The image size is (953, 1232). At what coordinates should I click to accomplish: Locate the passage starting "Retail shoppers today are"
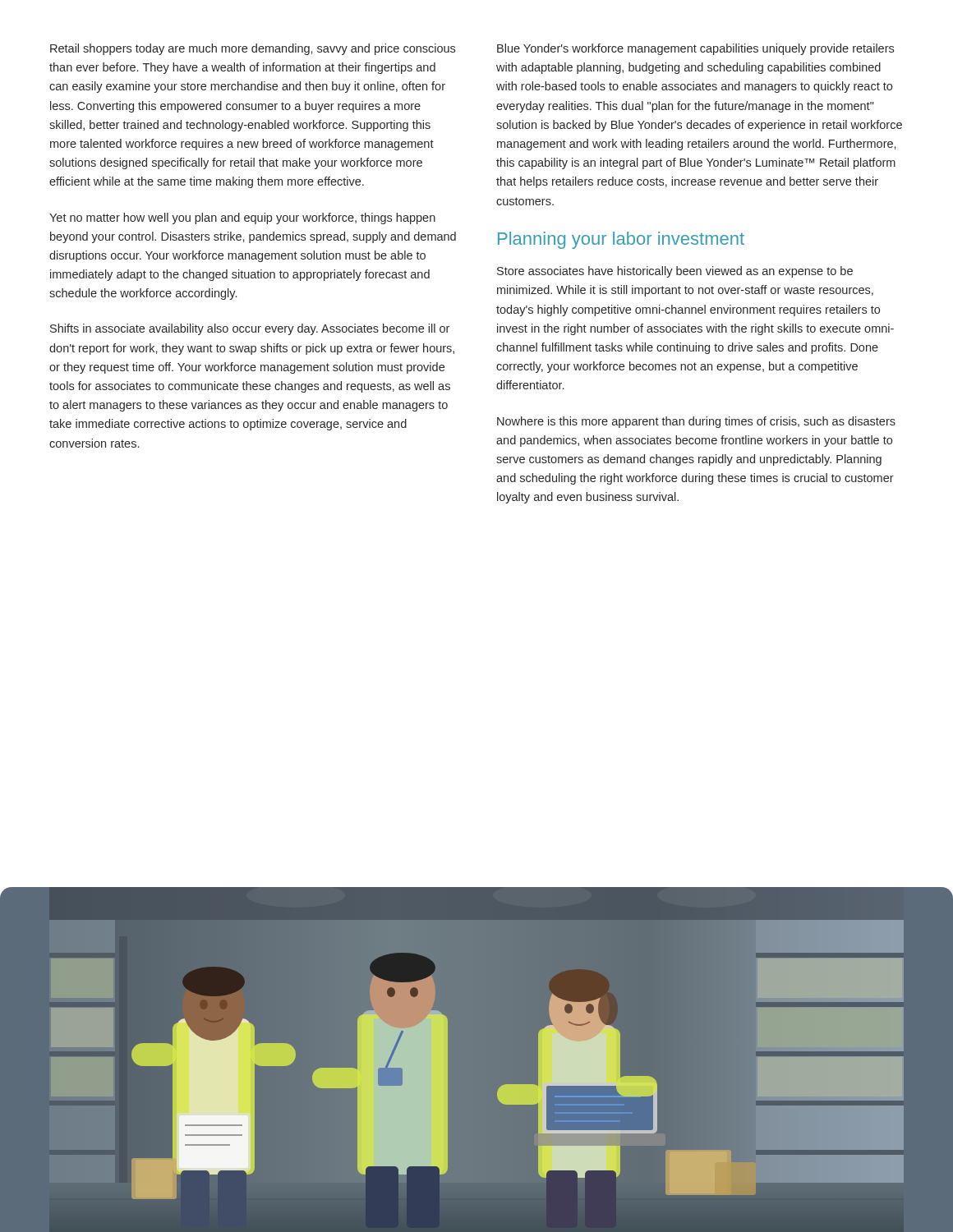pos(253,115)
